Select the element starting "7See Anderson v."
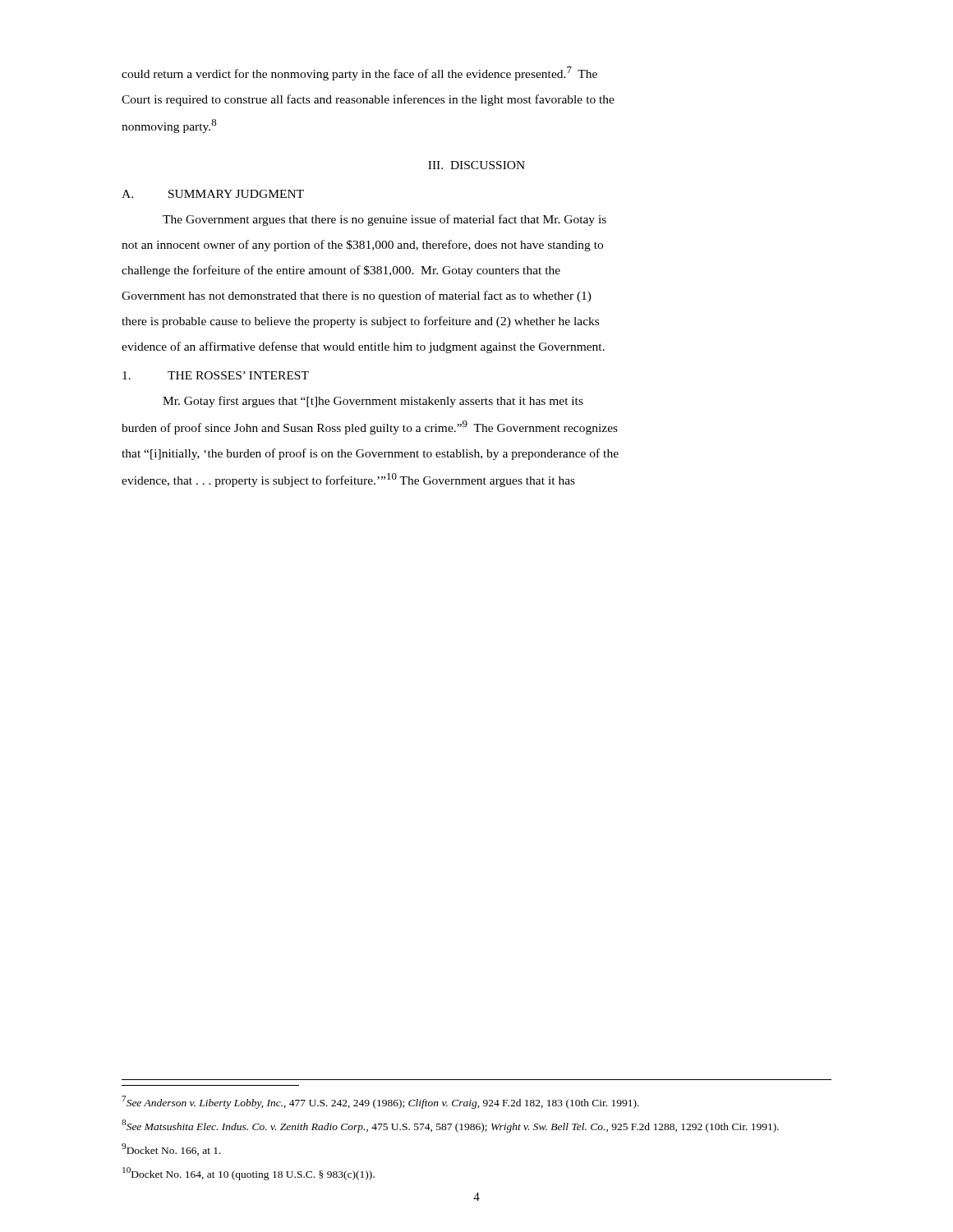 [x=381, y=1100]
